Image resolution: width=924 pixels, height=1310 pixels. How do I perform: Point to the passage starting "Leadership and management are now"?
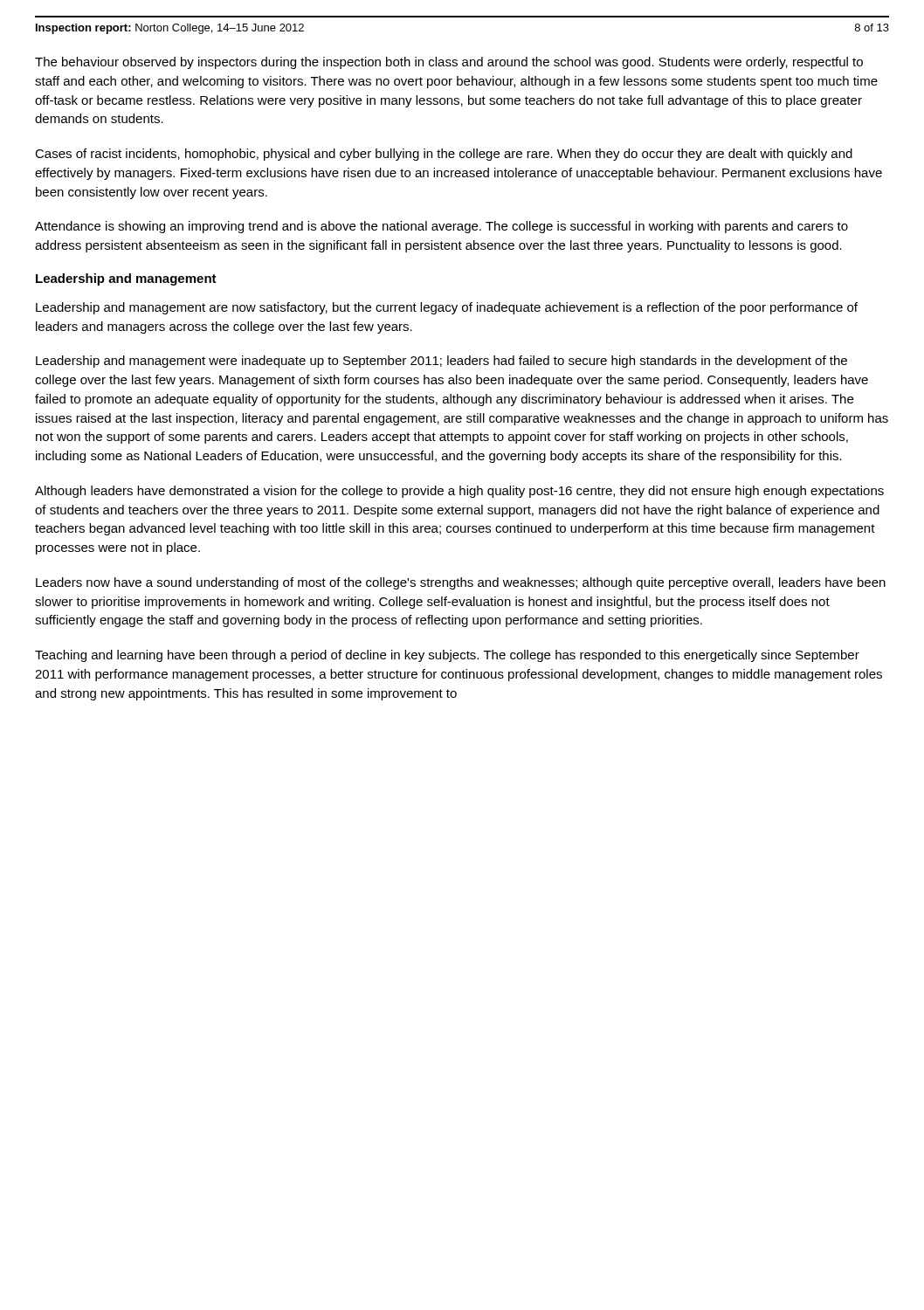click(x=462, y=317)
